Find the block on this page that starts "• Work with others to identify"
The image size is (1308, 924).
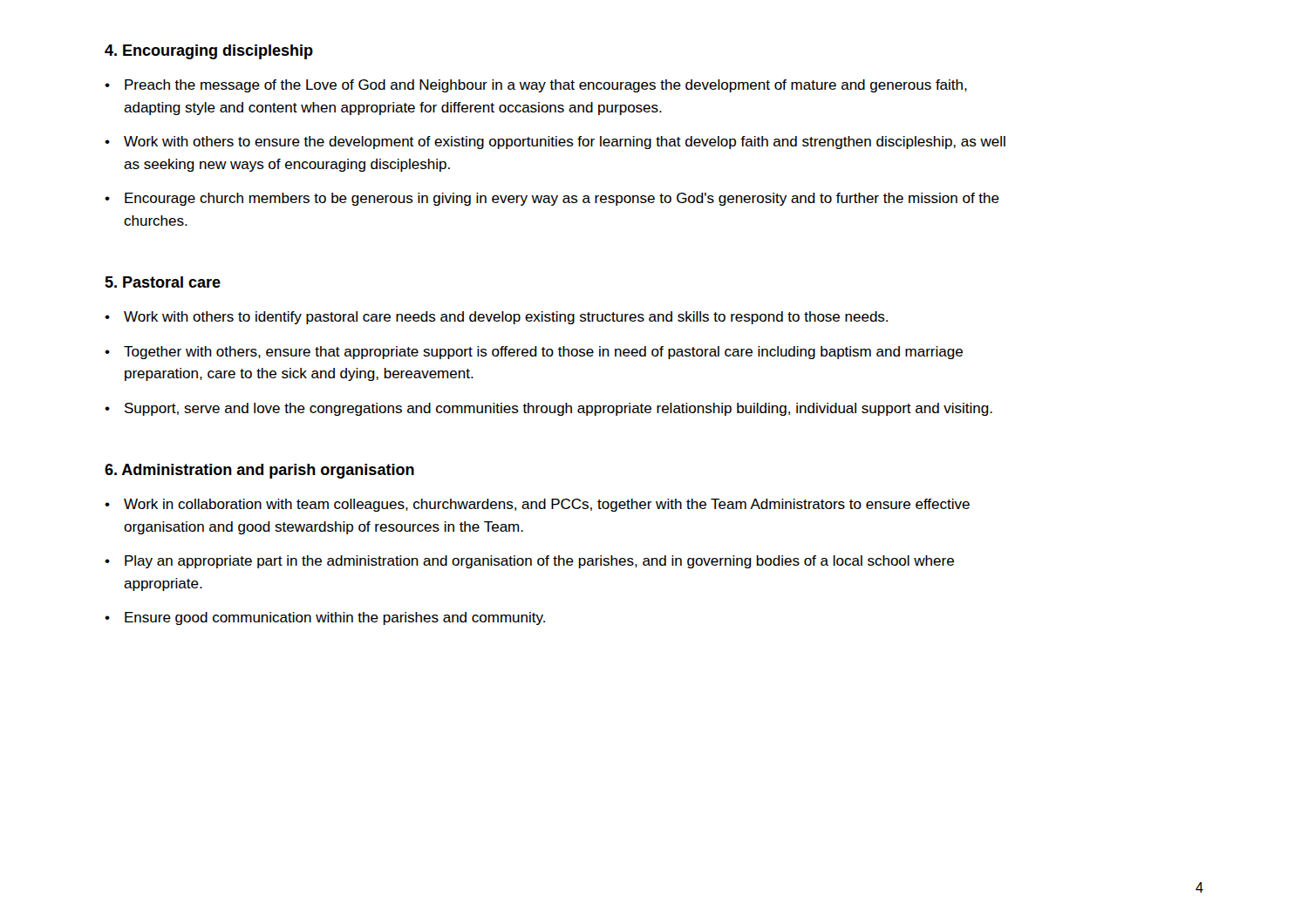[654, 317]
